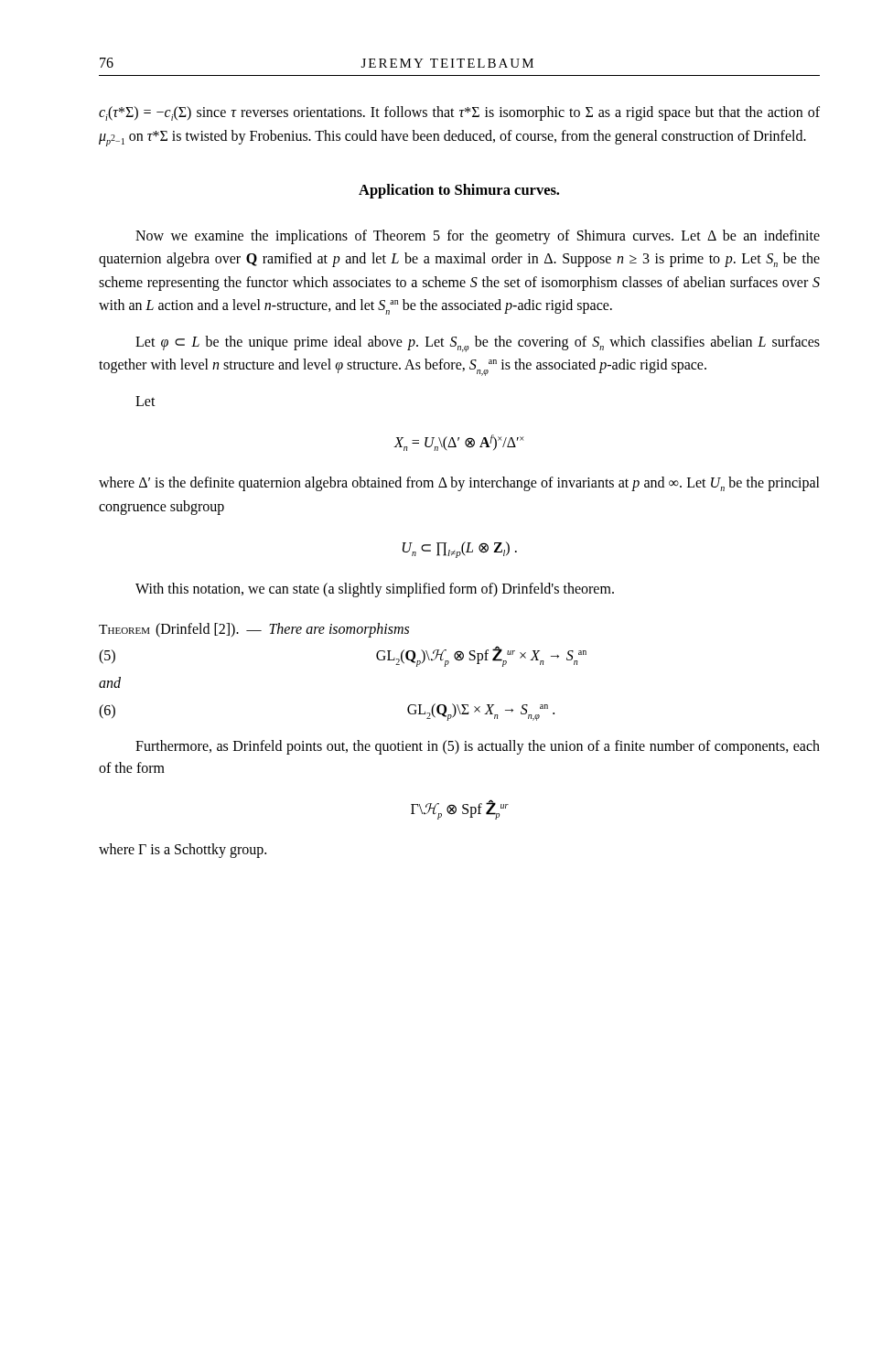
Task: Click on the element starting "where Δ′ is"
Action: coord(459,495)
